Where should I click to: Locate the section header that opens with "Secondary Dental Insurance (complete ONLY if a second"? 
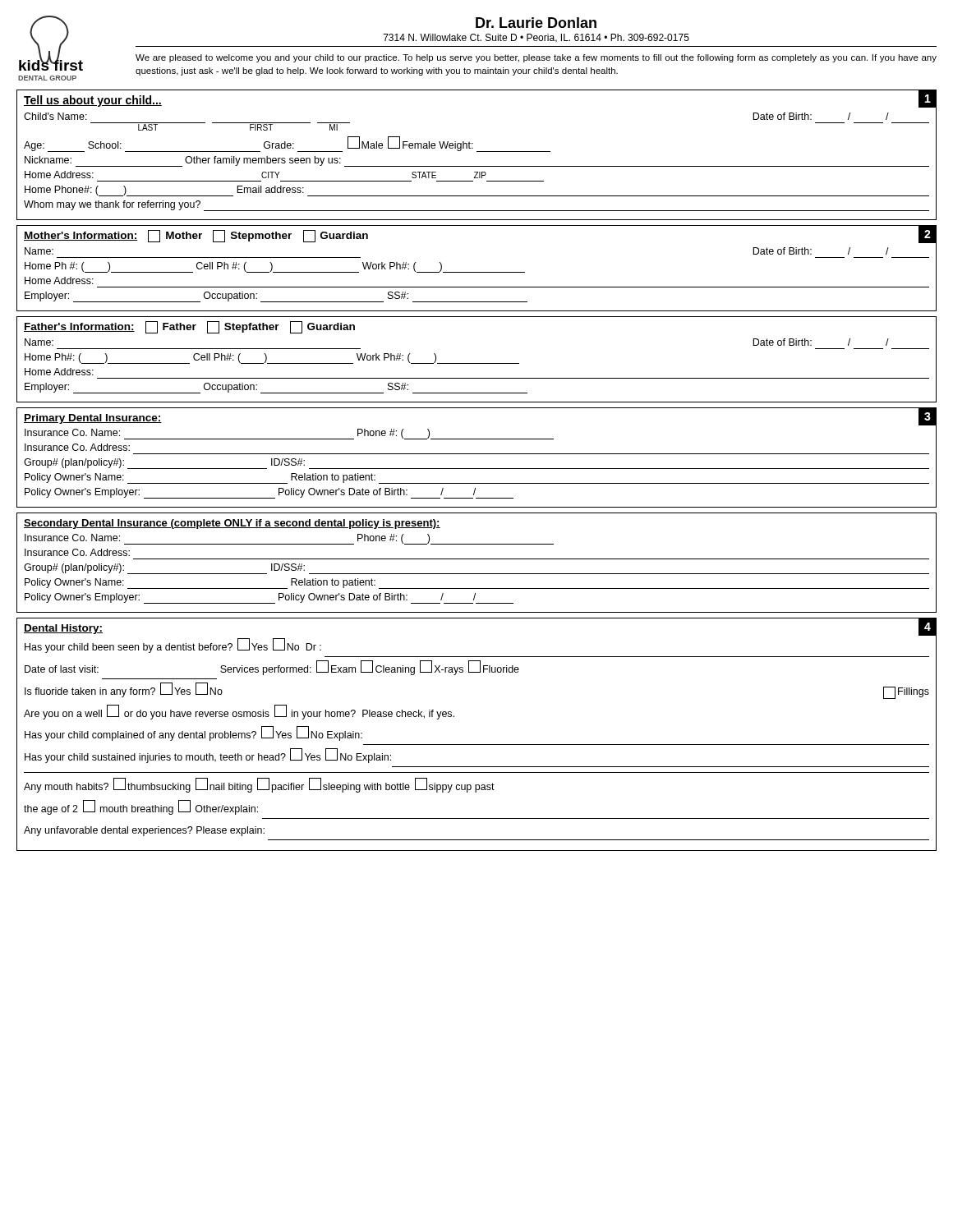pyautogui.click(x=476, y=560)
